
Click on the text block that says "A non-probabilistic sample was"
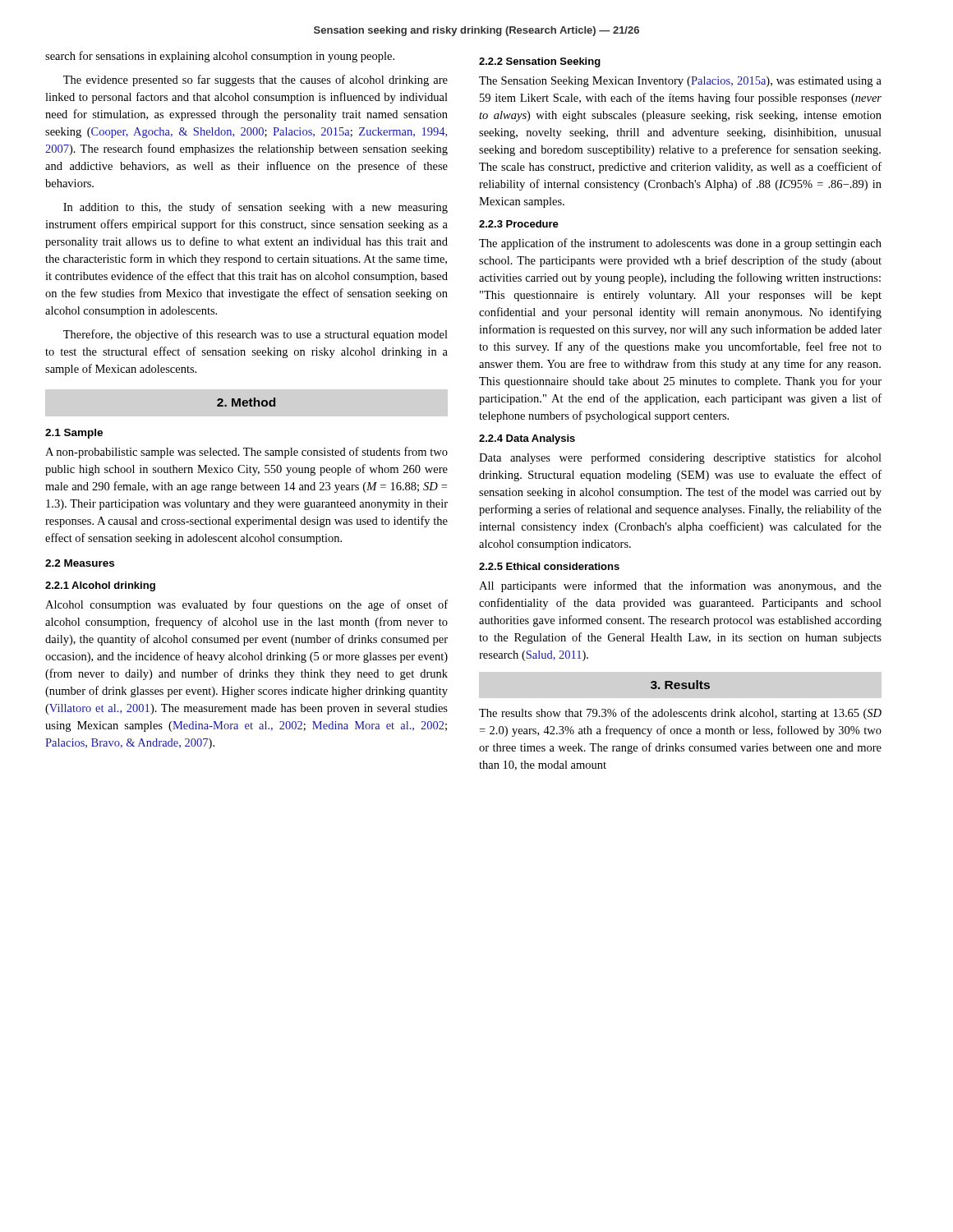pos(246,496)
